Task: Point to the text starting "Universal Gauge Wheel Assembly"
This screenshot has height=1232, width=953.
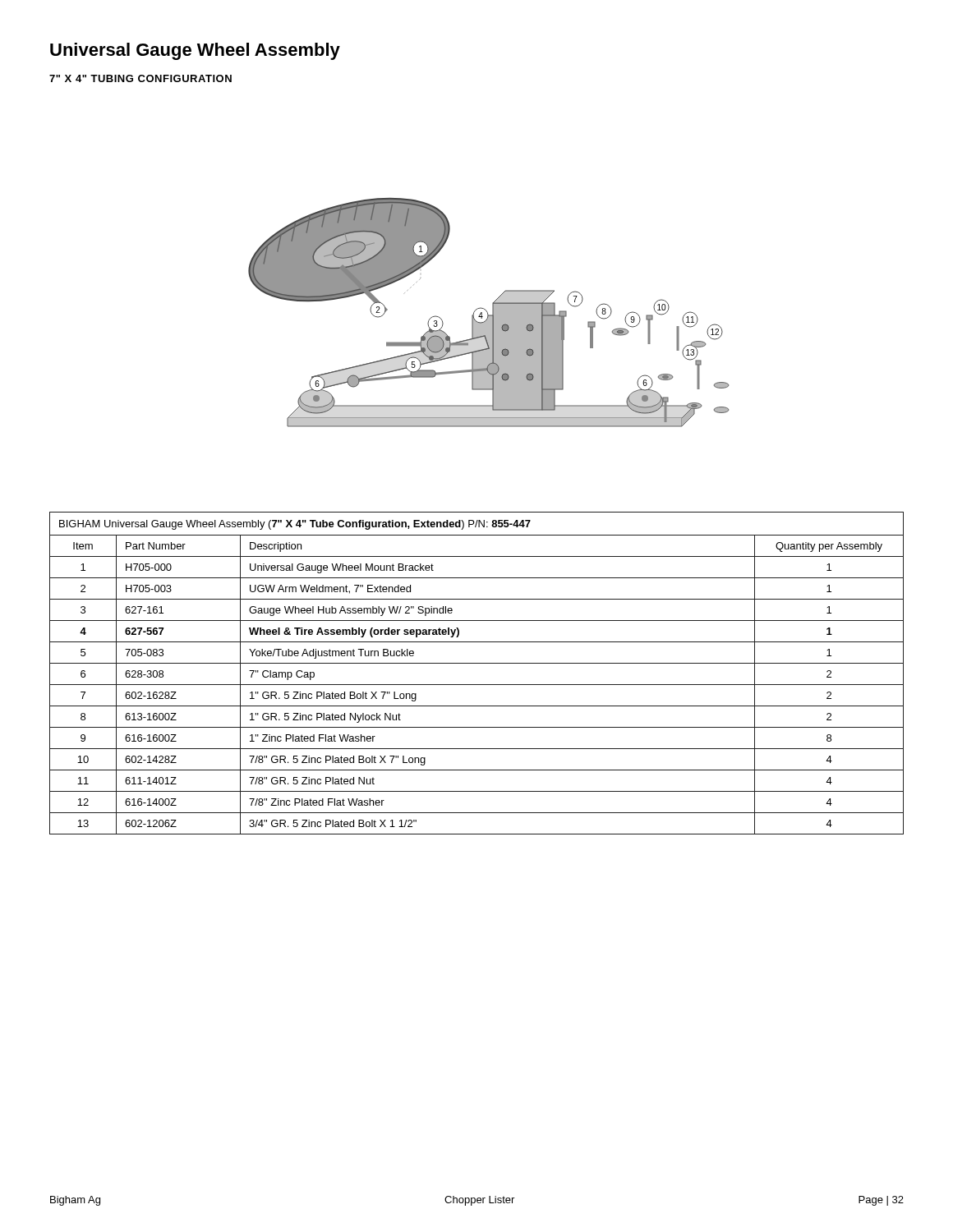Action: (x=195, y=50)
